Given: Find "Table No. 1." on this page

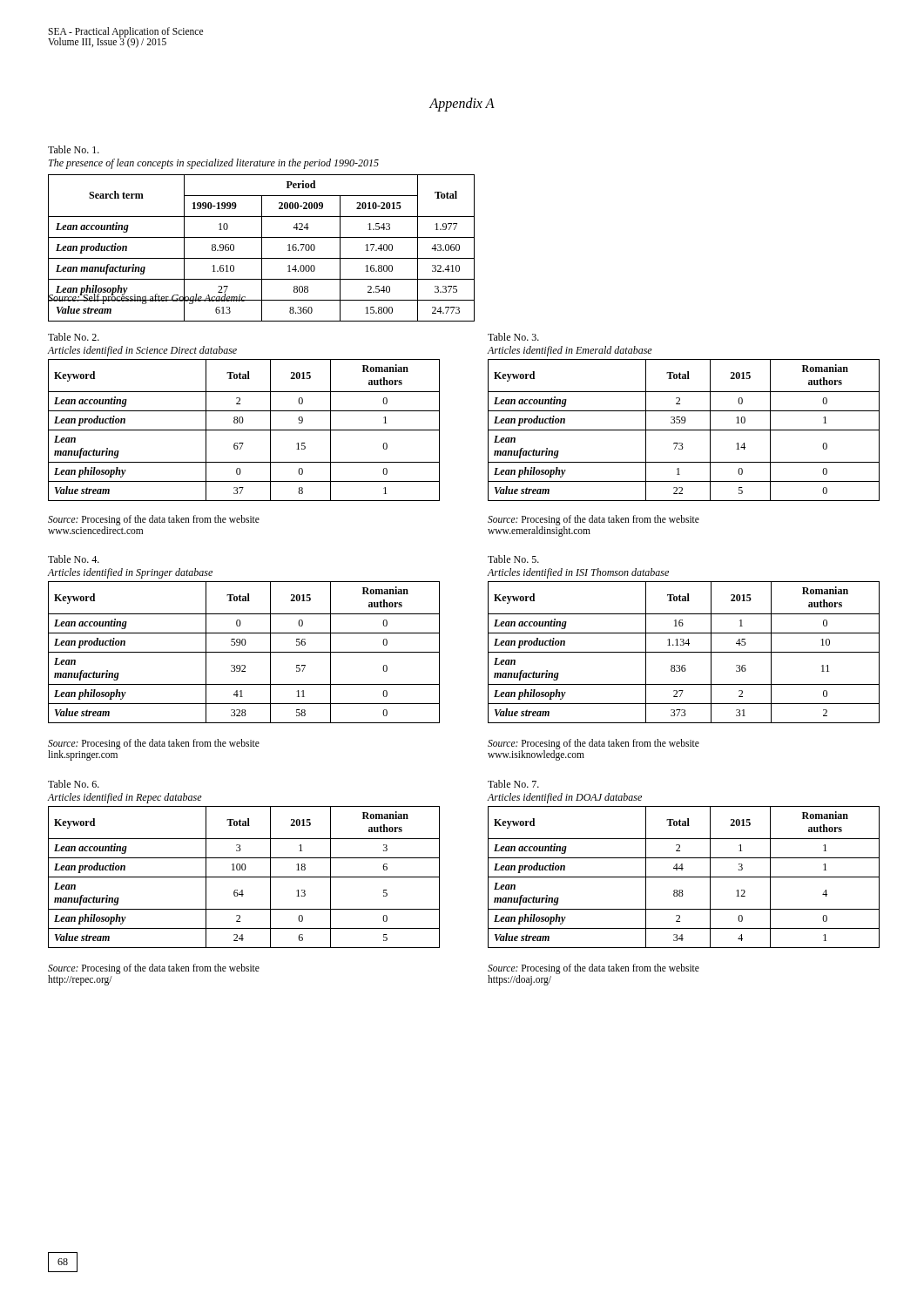Looking at the screenshot, I should pyautogui.click(x=74, y=150).
